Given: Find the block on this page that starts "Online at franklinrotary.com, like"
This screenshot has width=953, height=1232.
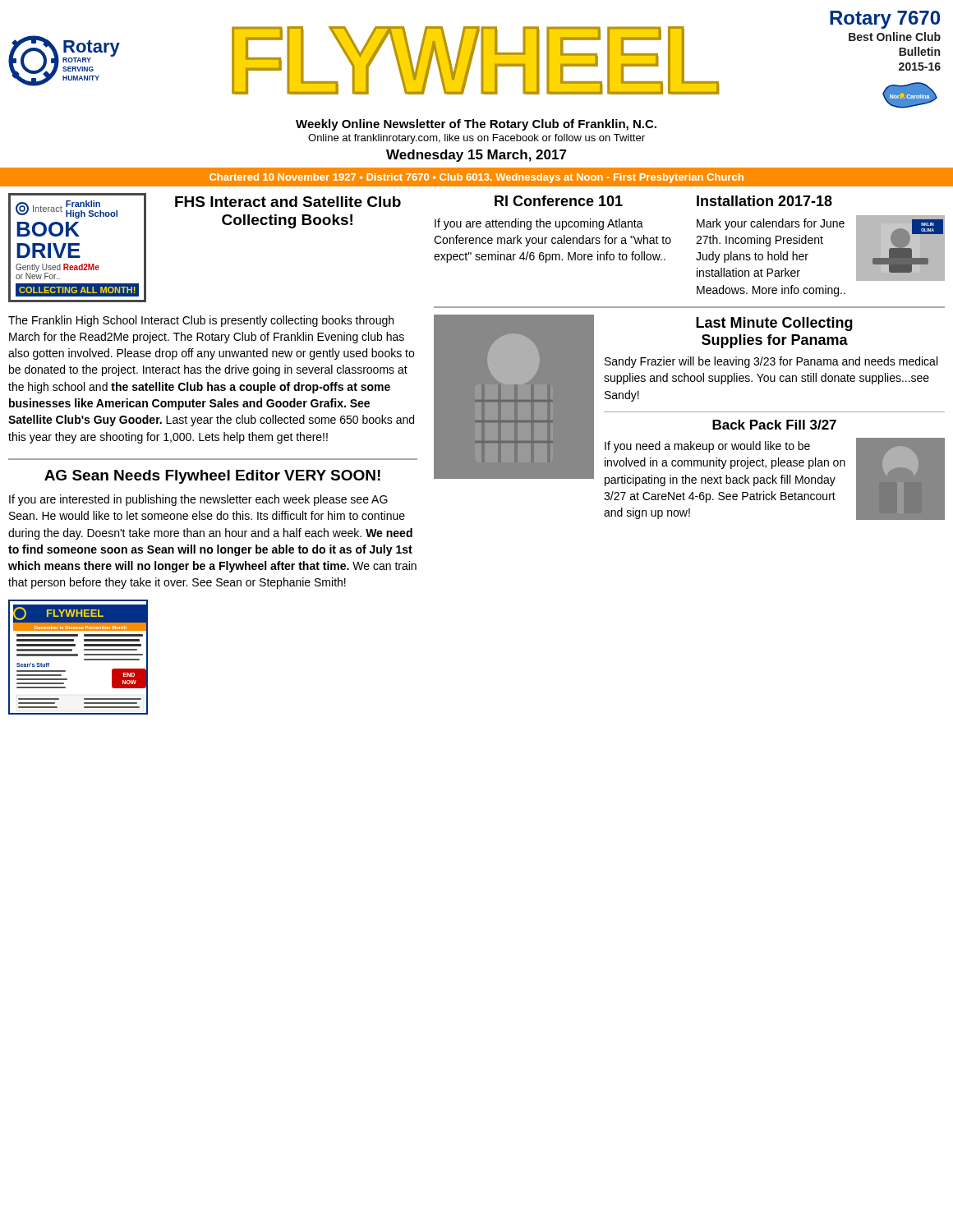Looking at the screenshot, I should click(x=476, y=137).
